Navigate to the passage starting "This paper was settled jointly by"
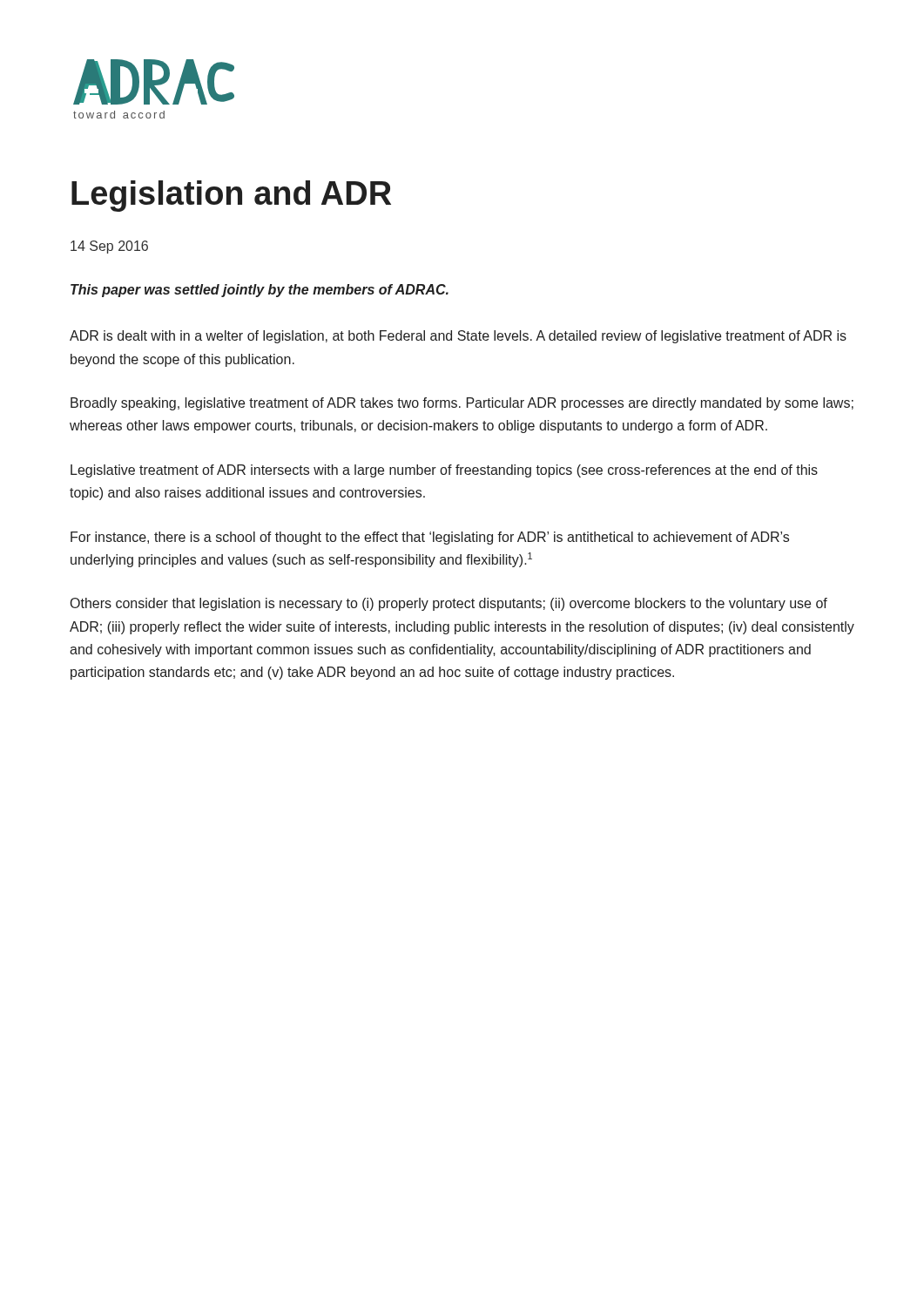Image resolution: width=924 pixels, height=1307 pixels. tap(260, 289)
